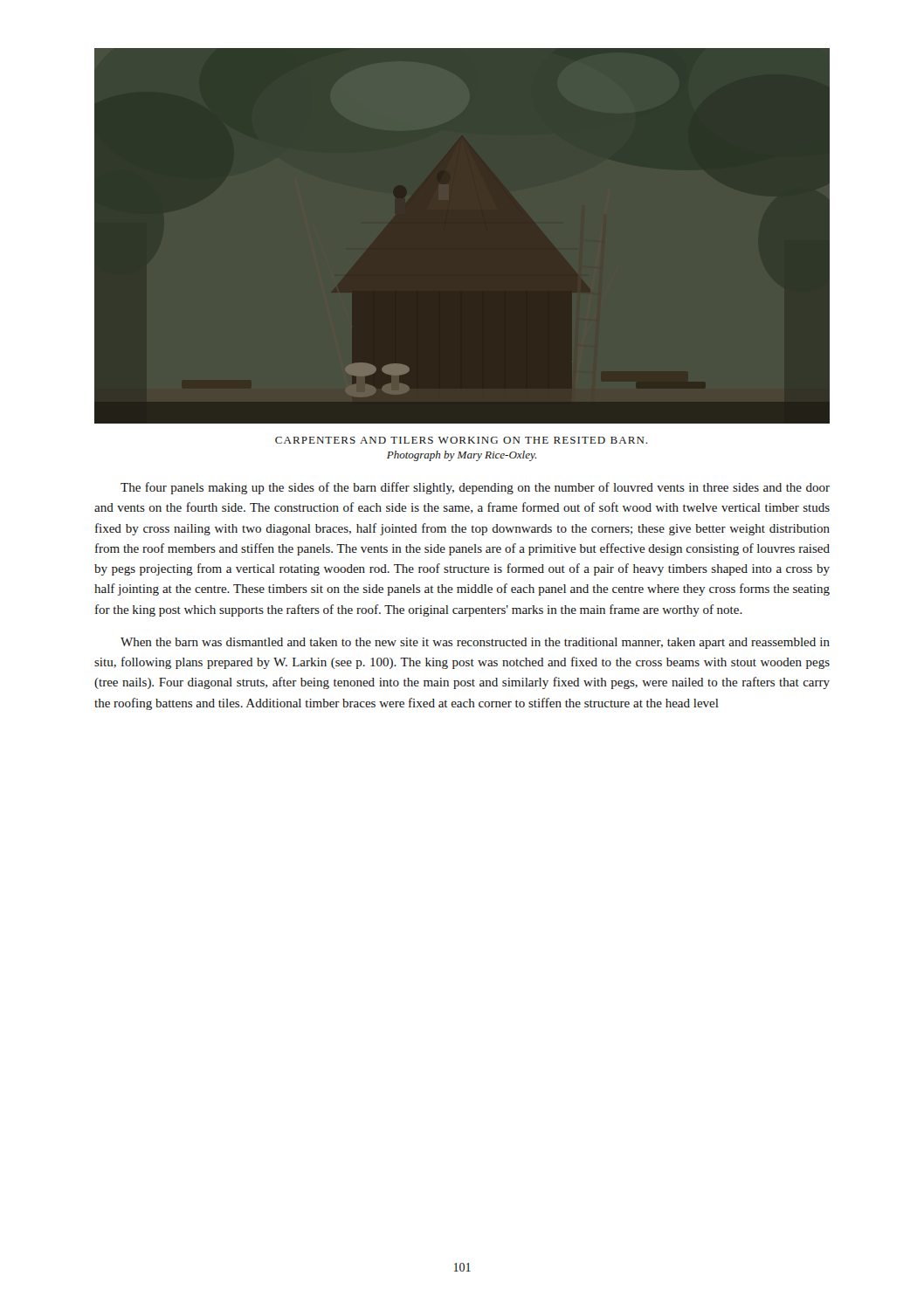Locate the photo
The height and width of the screenshot is (1310, 924).
462,236
